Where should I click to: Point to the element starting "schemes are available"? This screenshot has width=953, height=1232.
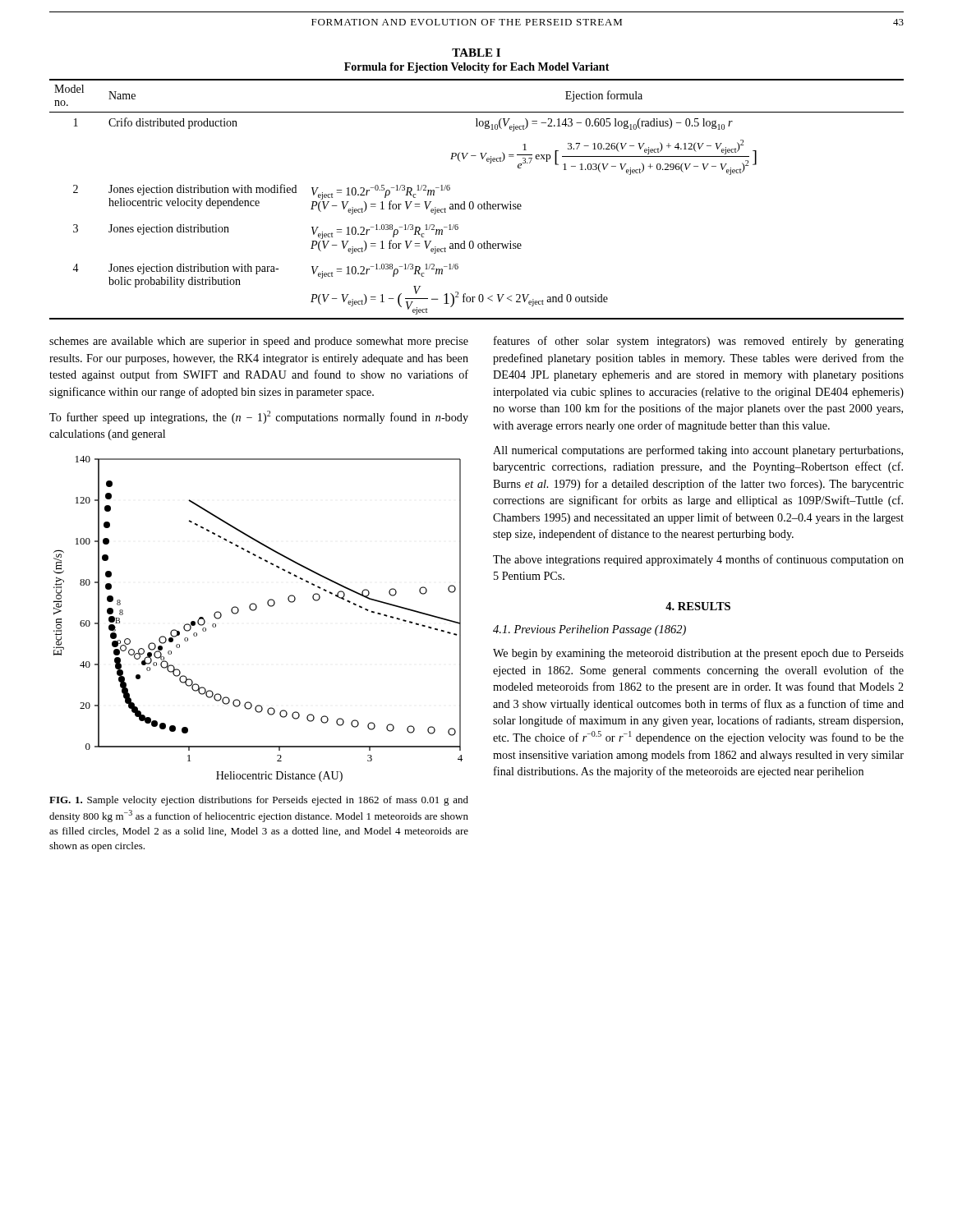[259, 366]
